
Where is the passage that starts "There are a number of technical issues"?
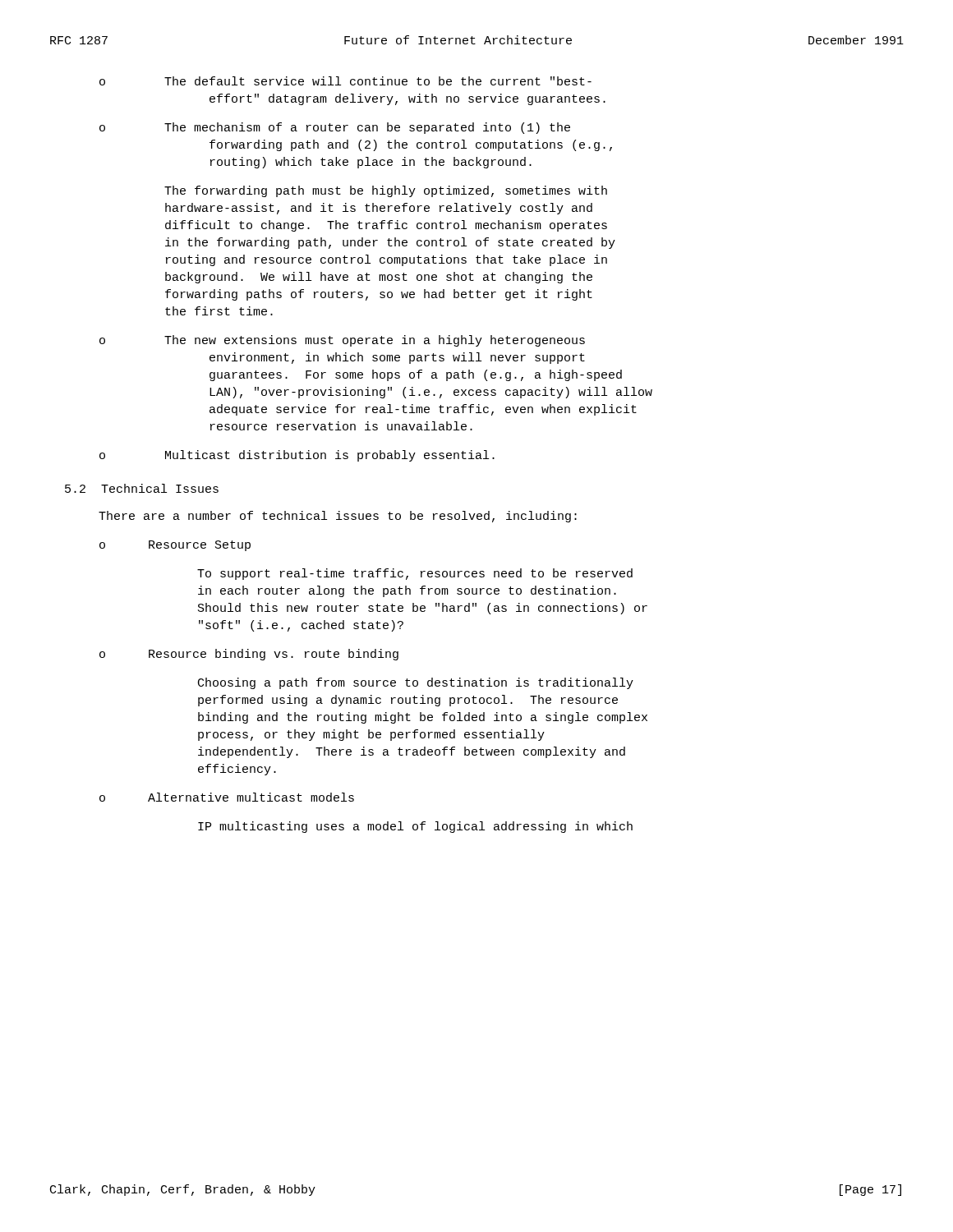pos(339,517)
